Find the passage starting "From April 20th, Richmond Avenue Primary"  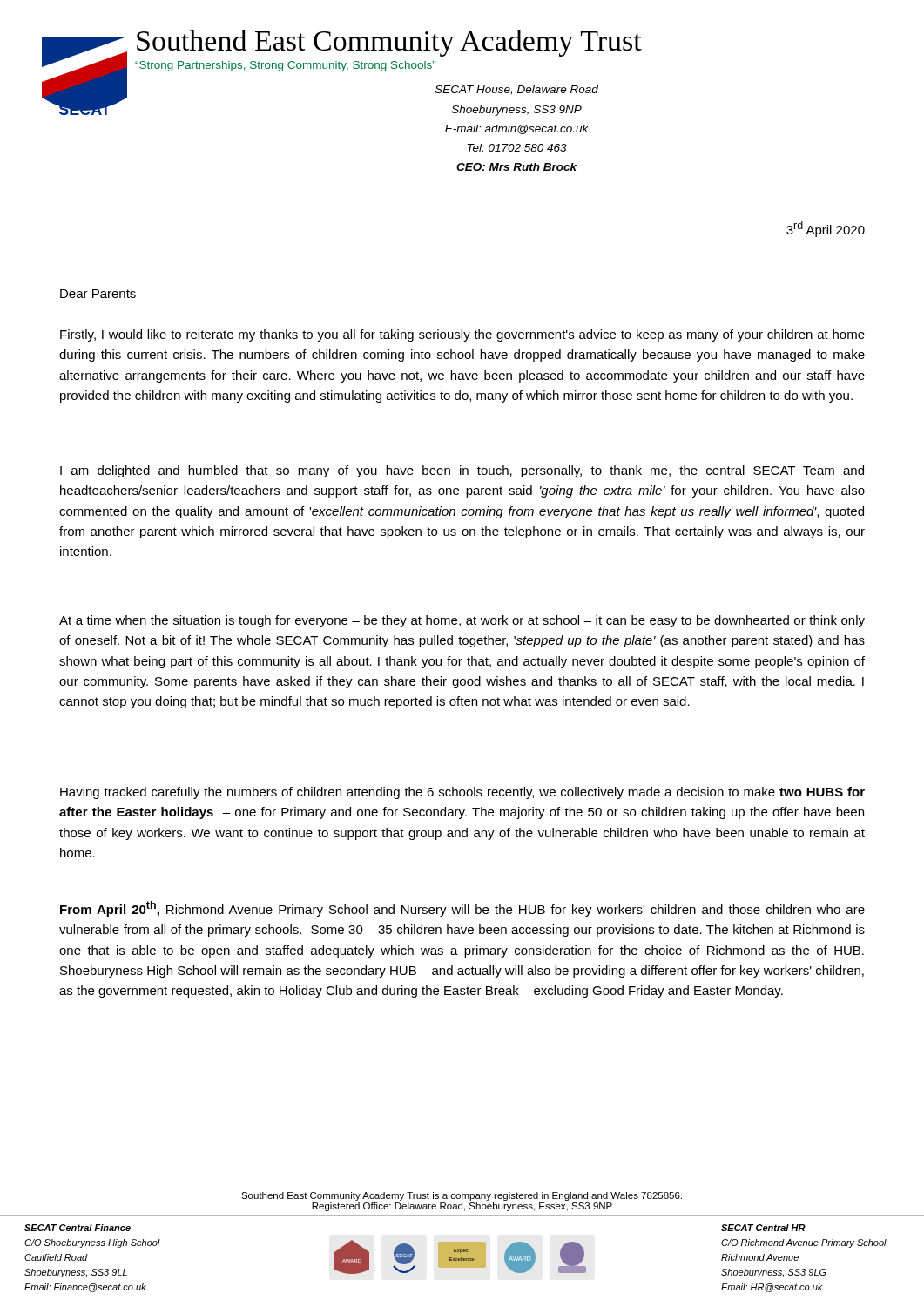pos(462,948)
